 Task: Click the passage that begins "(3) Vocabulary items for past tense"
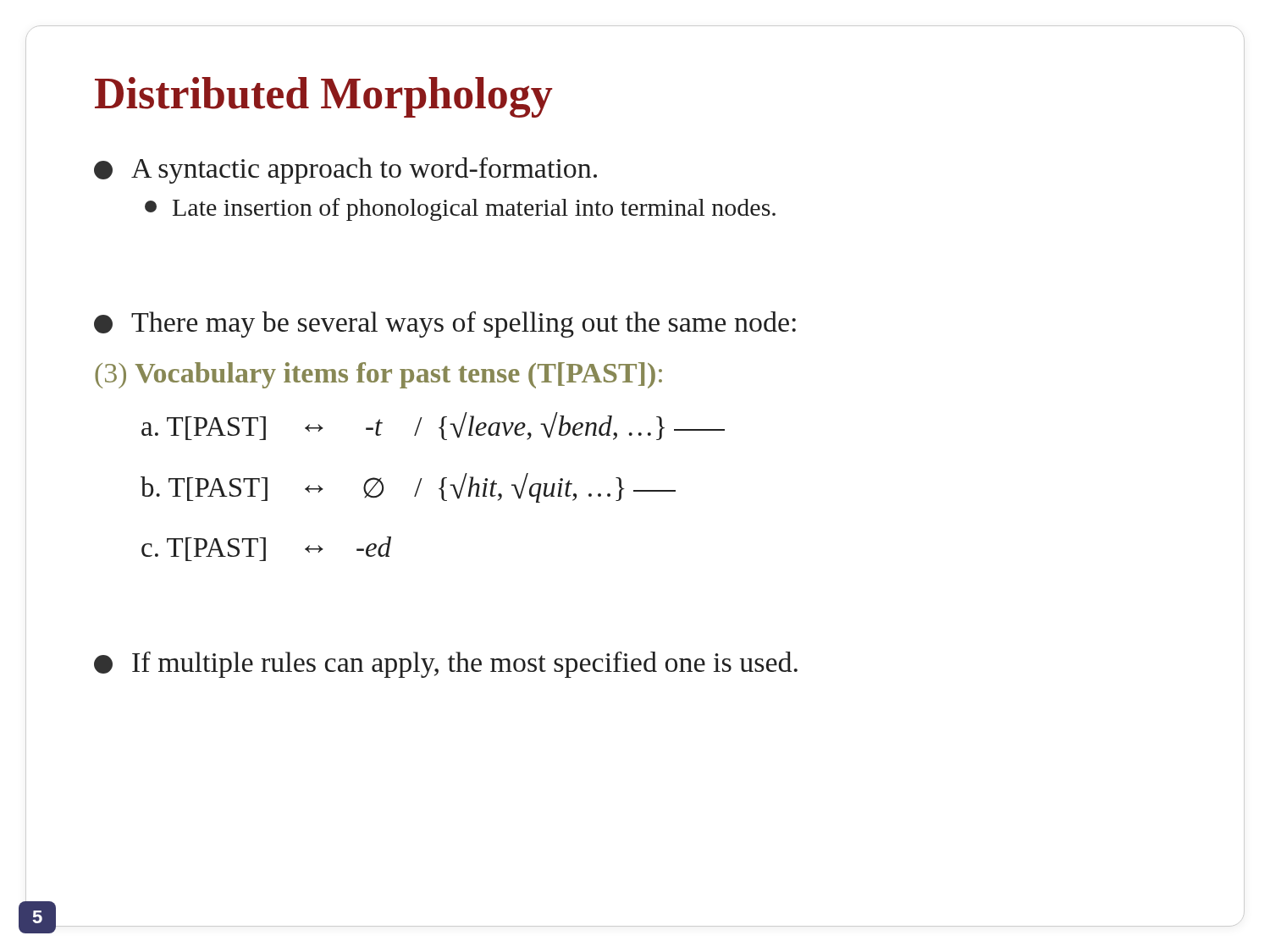point(379,373)
